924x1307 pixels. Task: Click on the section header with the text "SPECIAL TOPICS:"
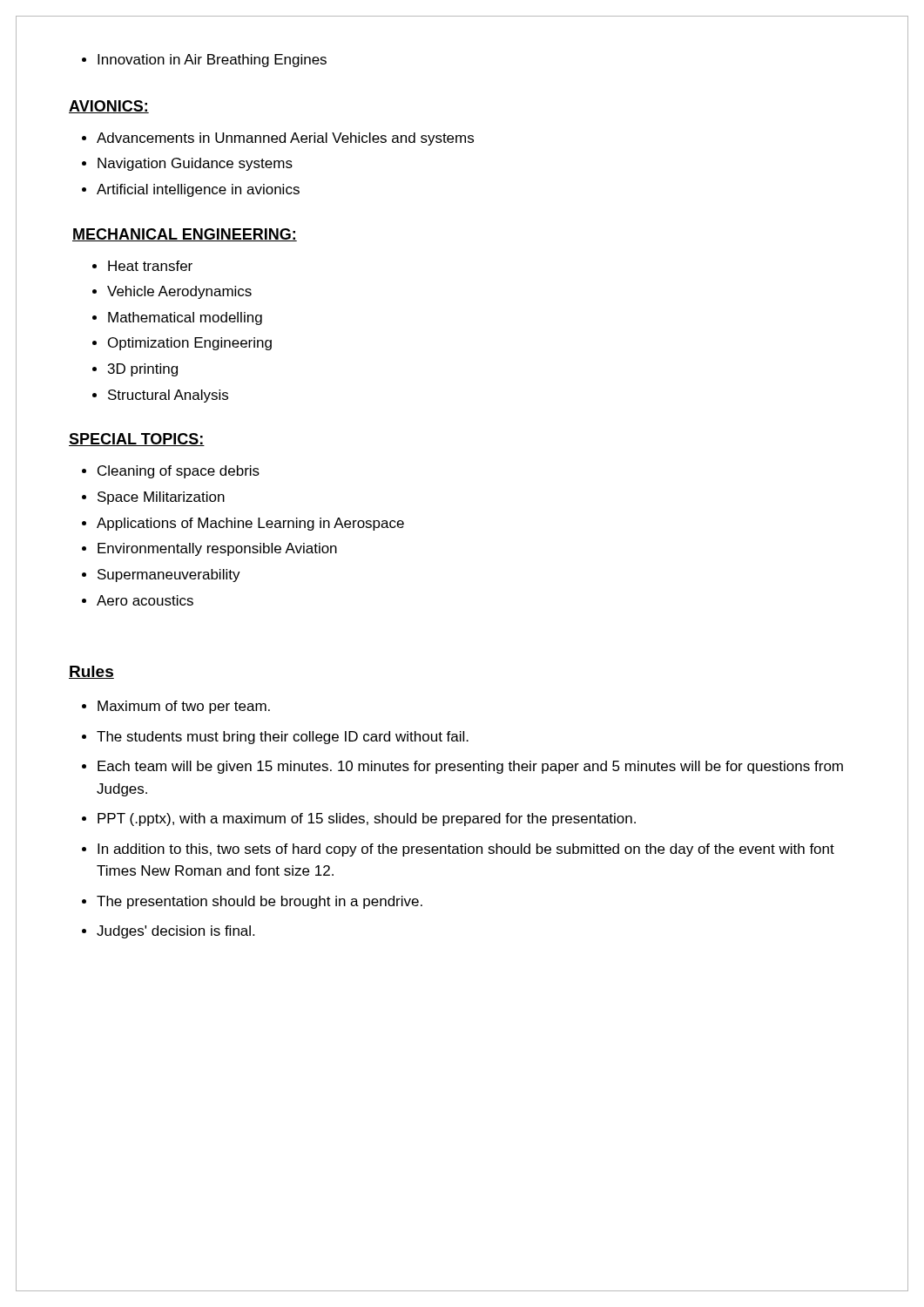pos(136,440)
